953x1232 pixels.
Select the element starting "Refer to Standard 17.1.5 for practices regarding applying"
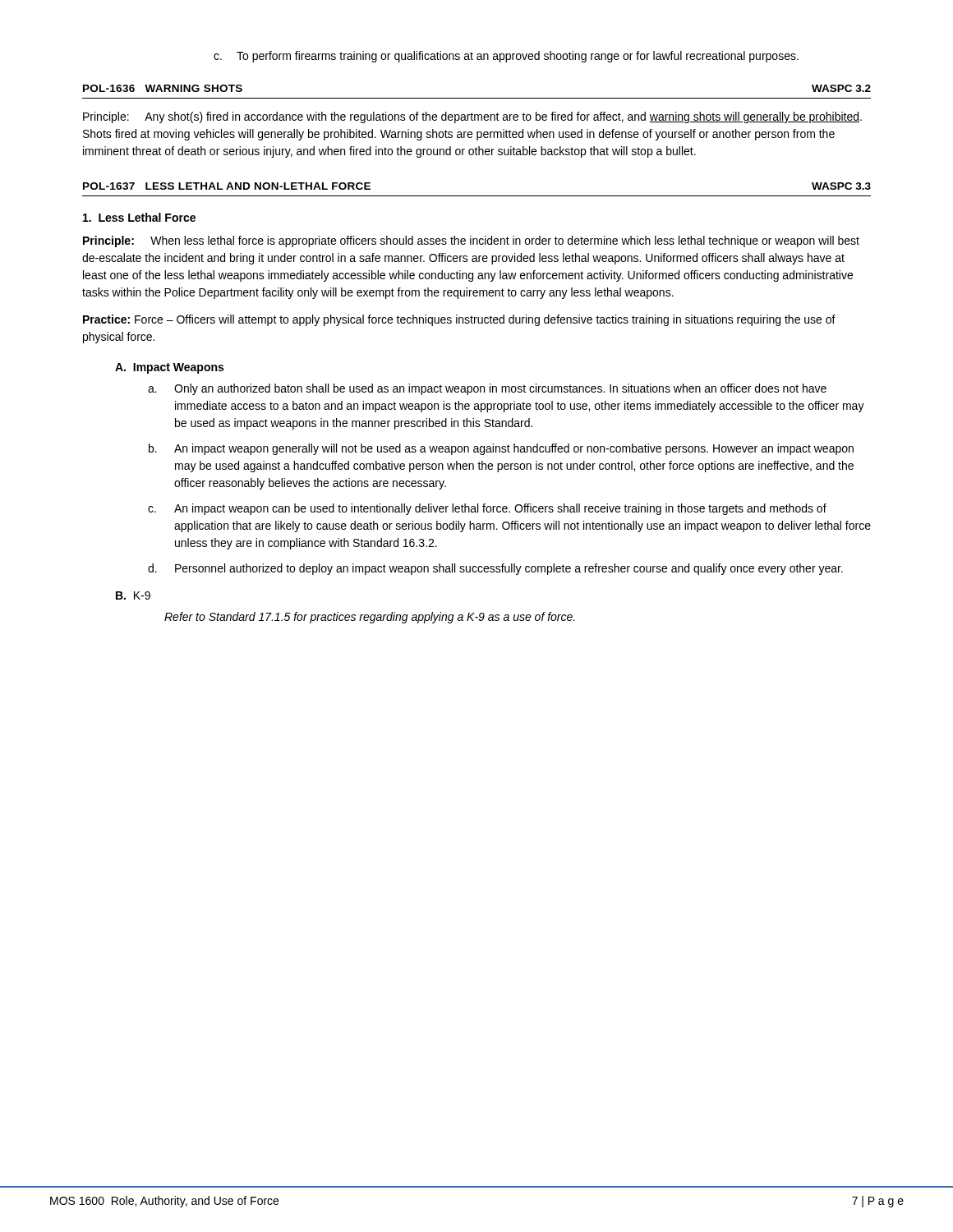[x=370, y=617]
